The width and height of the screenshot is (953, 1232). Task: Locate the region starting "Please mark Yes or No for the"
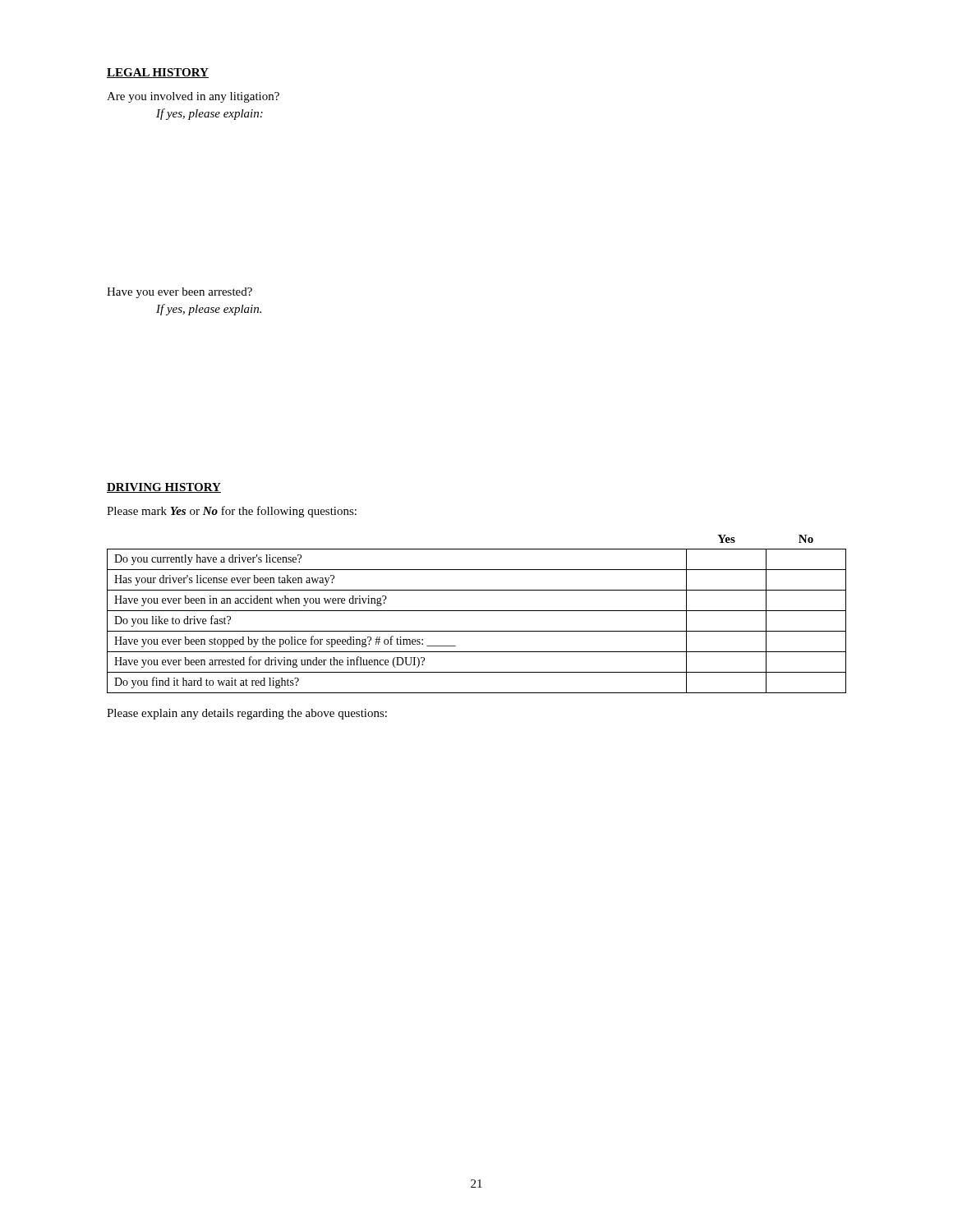pos(232,511)
